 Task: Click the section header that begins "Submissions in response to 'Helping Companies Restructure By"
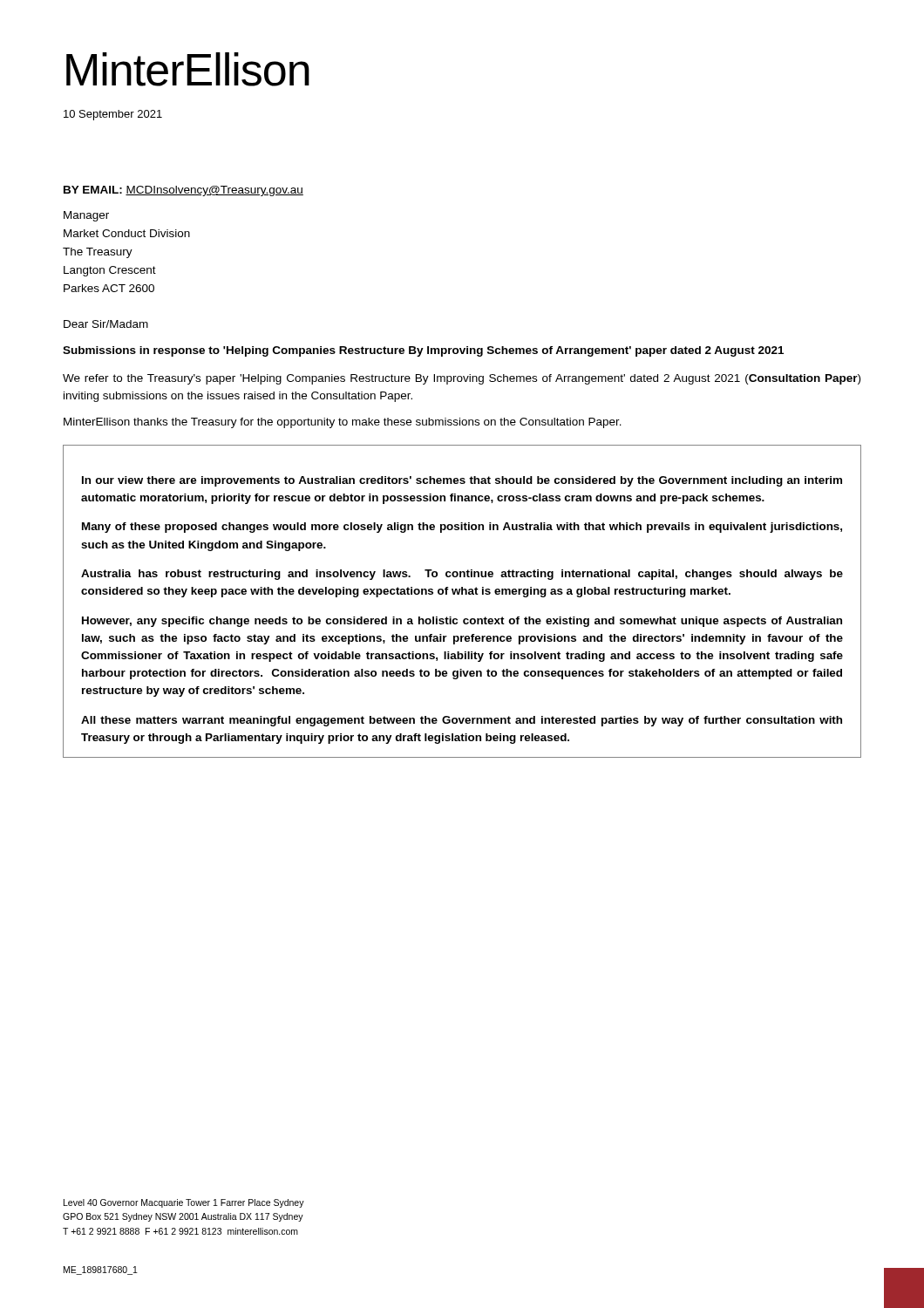pyautogui.click(x=423, y=350)
